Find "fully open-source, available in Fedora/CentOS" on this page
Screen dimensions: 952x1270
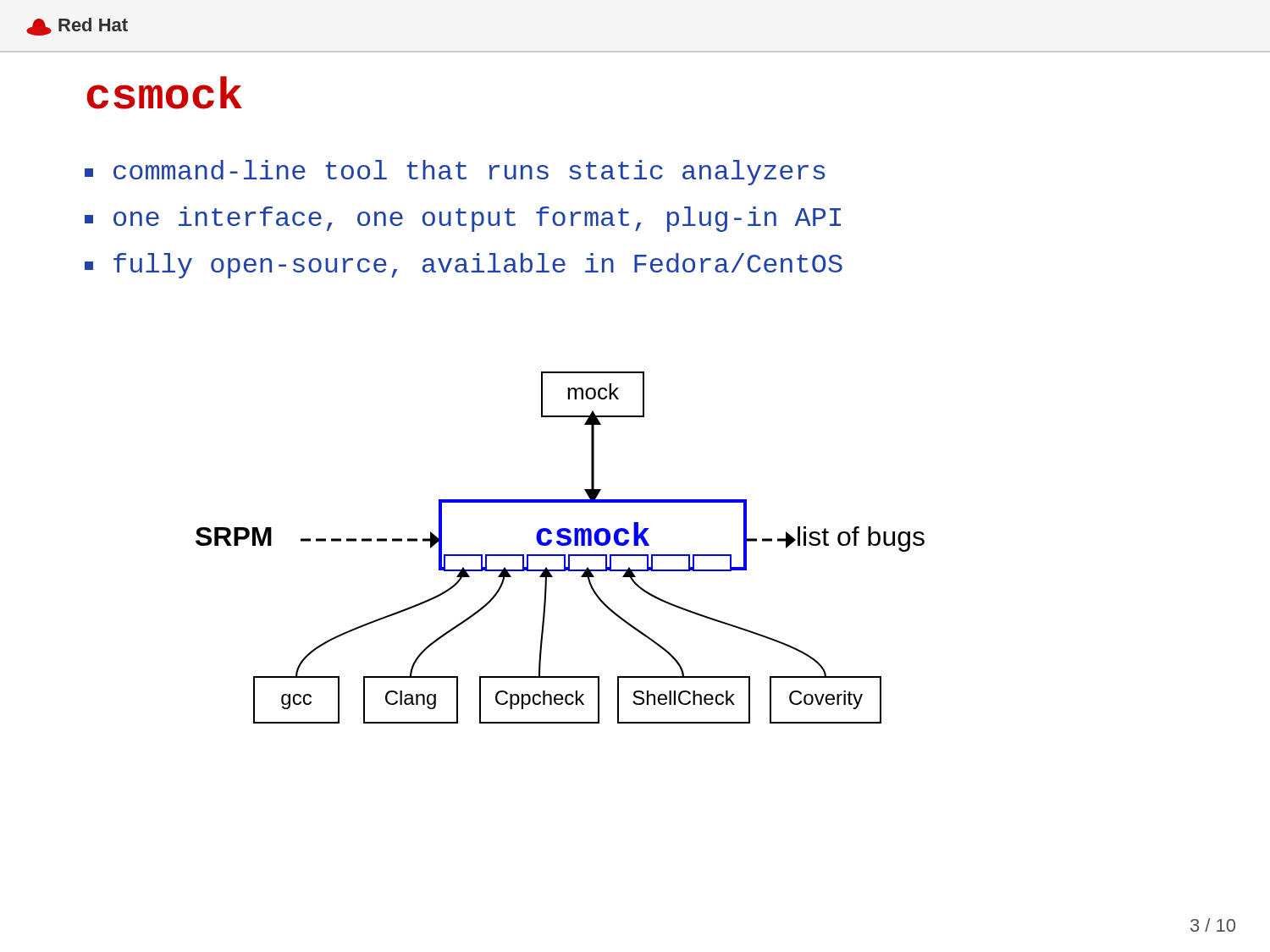pos(464,265)
